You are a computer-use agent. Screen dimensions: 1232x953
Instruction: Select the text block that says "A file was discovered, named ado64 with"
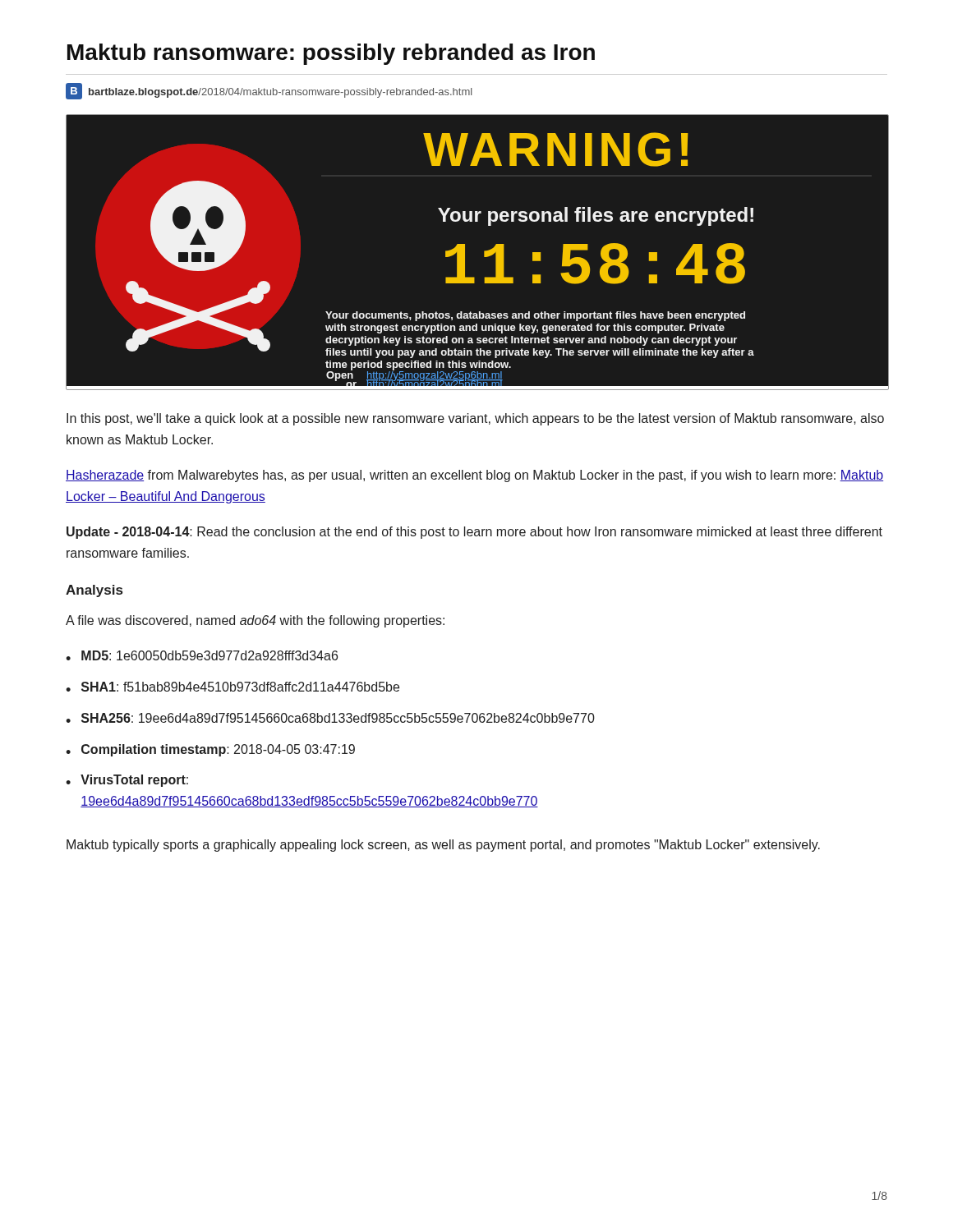tap(256, 620)
